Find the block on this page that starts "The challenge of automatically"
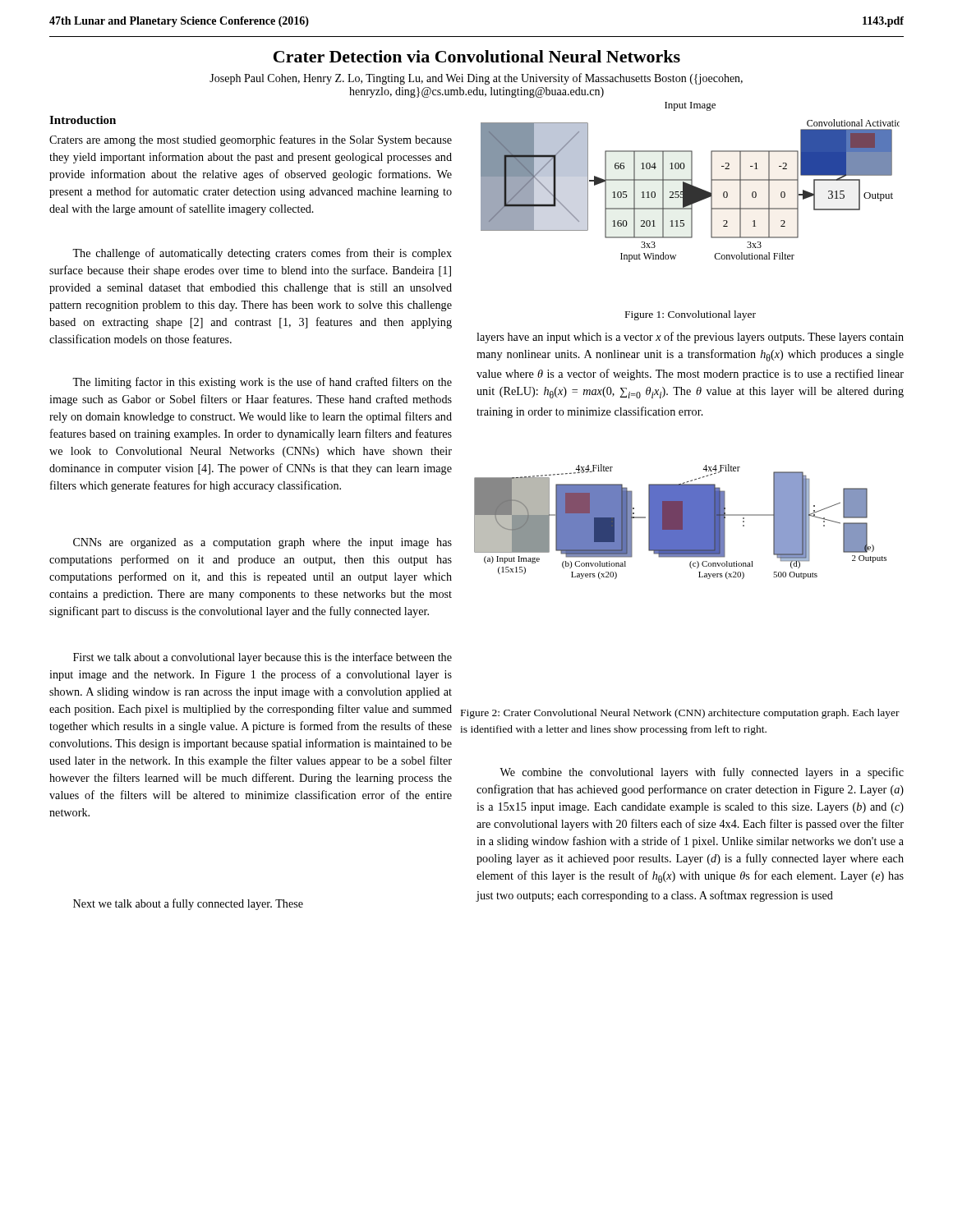This screenshot has width=953, height=1232. (x=251, y=297)
